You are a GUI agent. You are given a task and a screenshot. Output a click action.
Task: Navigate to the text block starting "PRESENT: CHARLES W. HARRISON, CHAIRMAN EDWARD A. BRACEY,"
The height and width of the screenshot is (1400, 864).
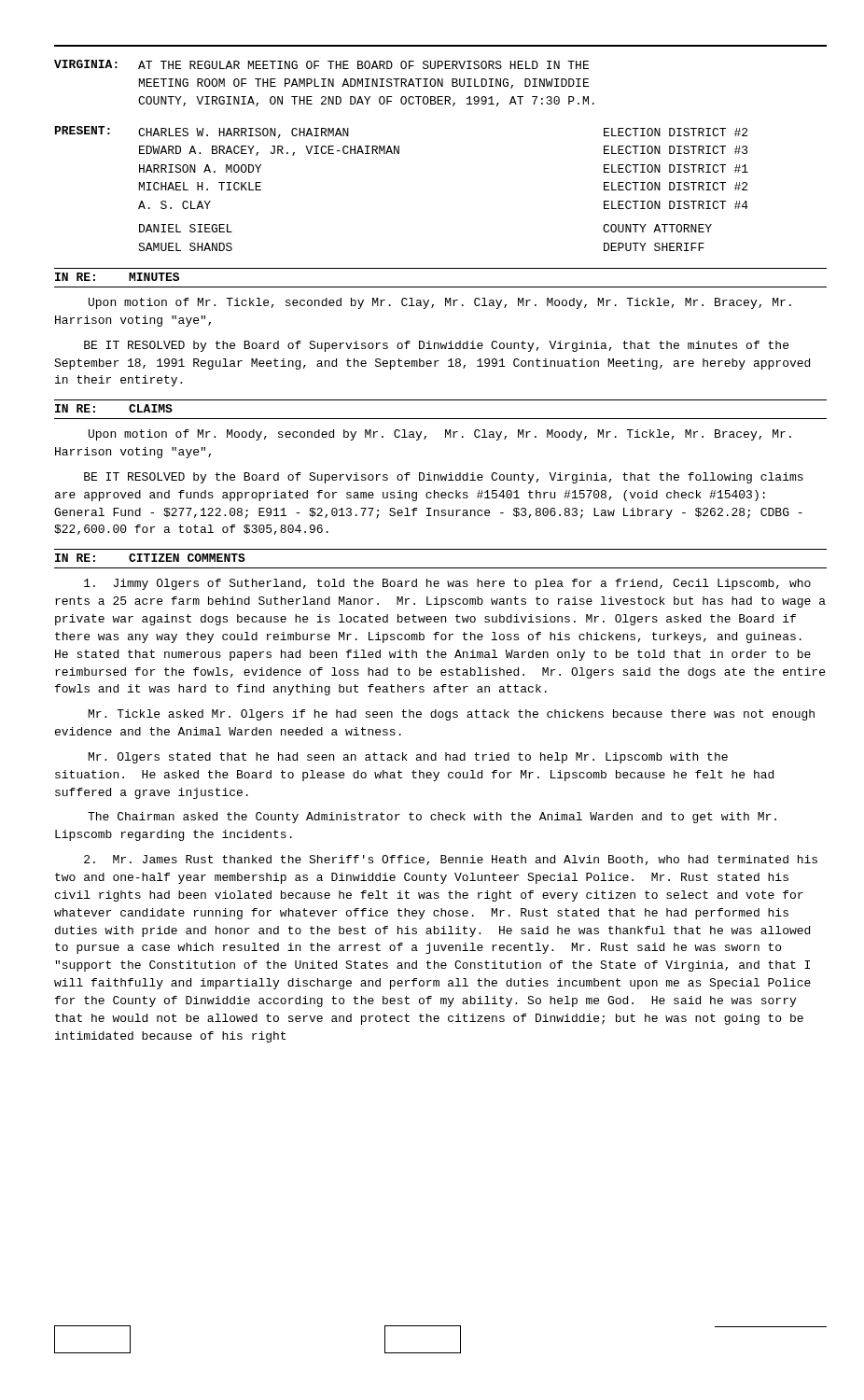80,131
